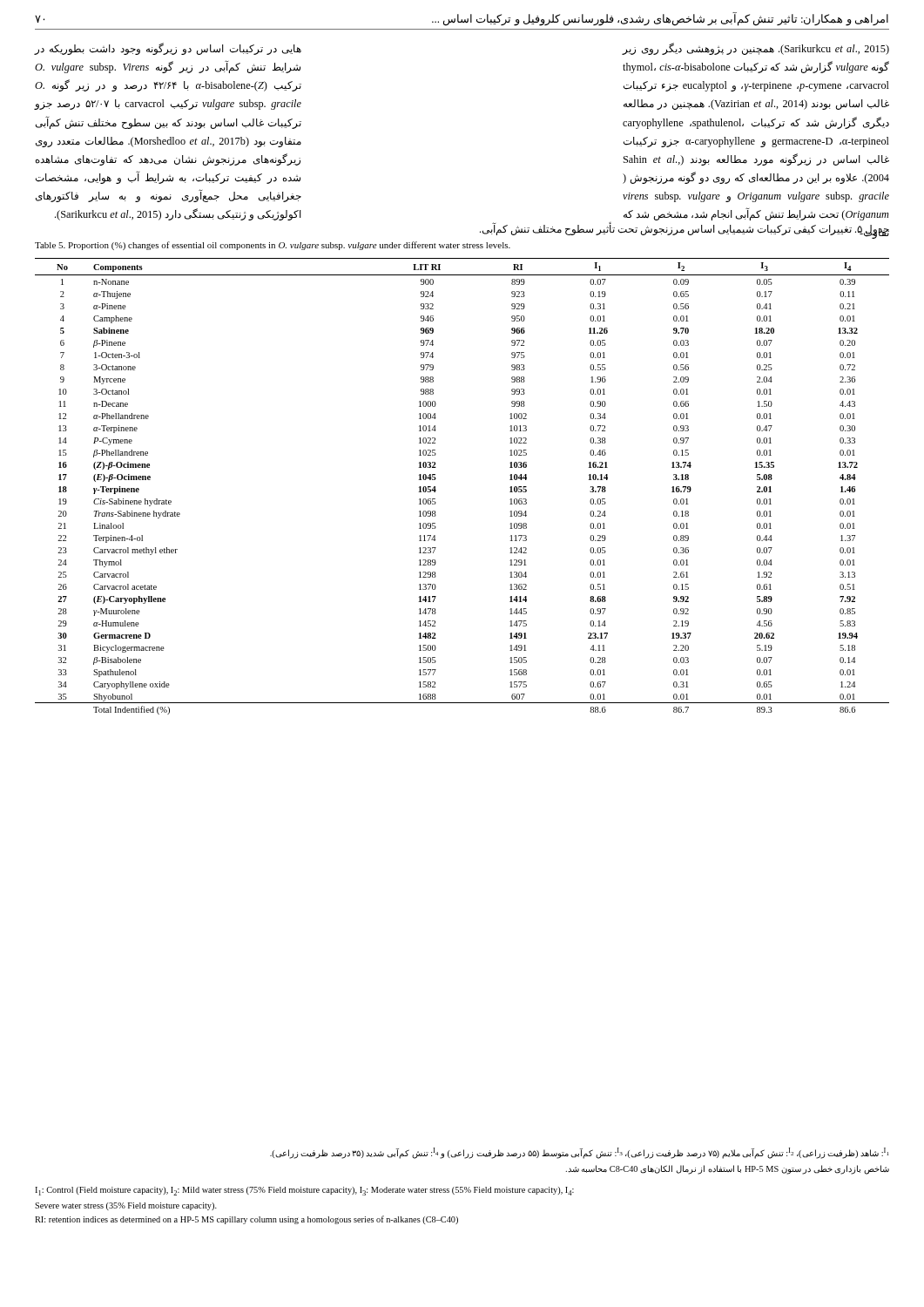Point to the text starting "هایی در ترکیبات اساس دو"
The width and height of the screenshot is (924, 1307).
click(x=168, y=132)
